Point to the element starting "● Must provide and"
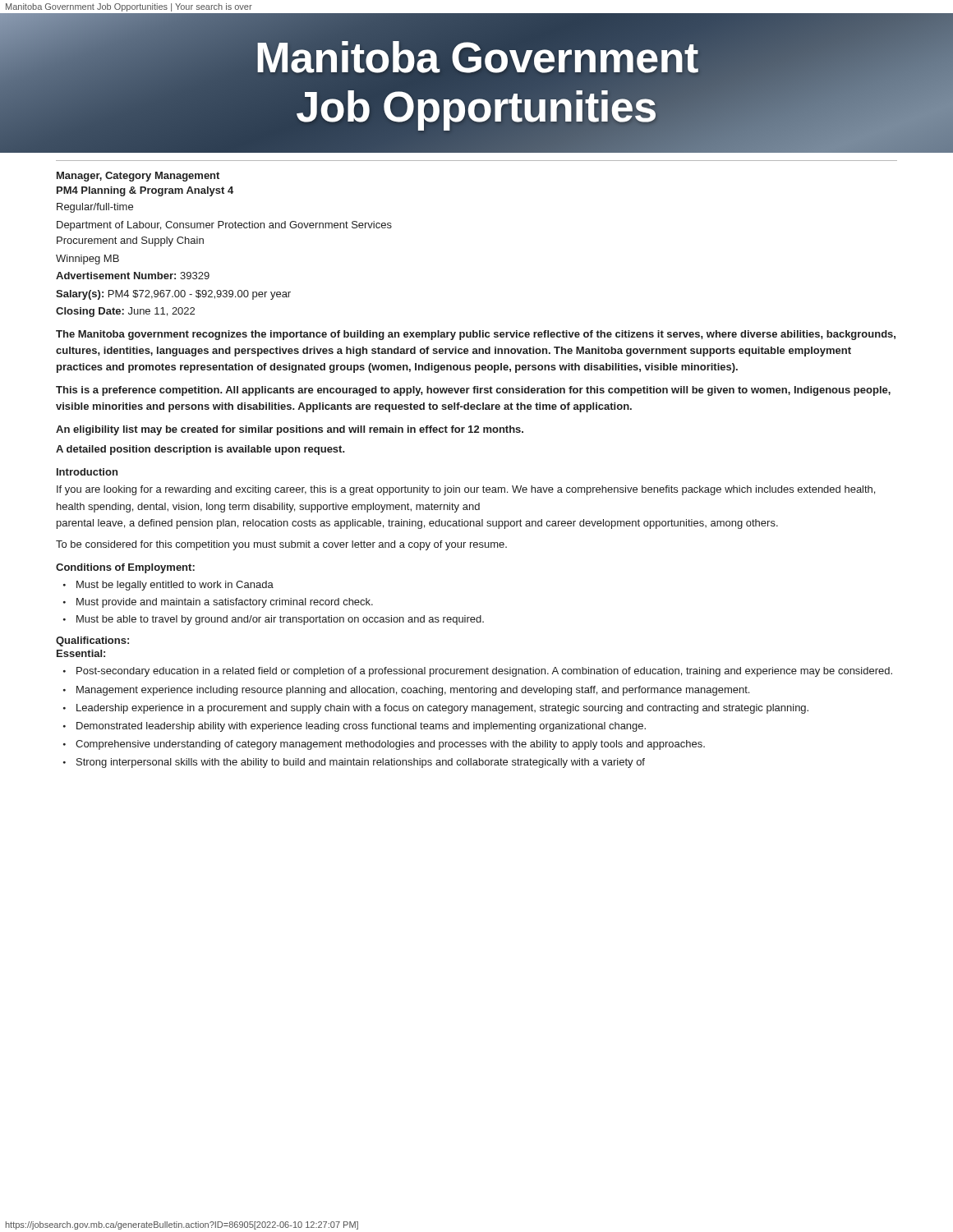The width and height of the screenshot is (953, 1232). tap(218, 602)
